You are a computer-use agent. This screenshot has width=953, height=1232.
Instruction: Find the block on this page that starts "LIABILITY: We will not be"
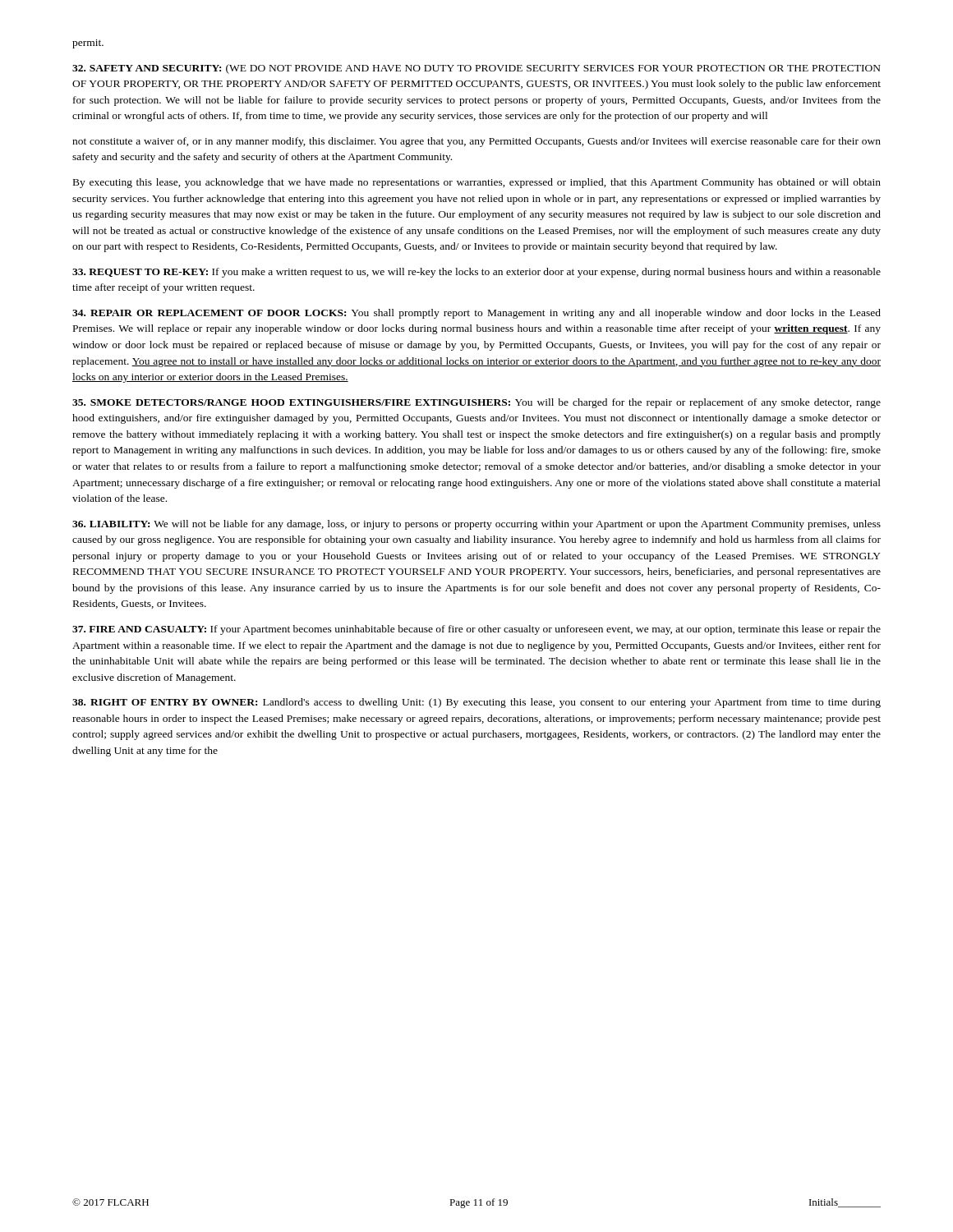476,564
